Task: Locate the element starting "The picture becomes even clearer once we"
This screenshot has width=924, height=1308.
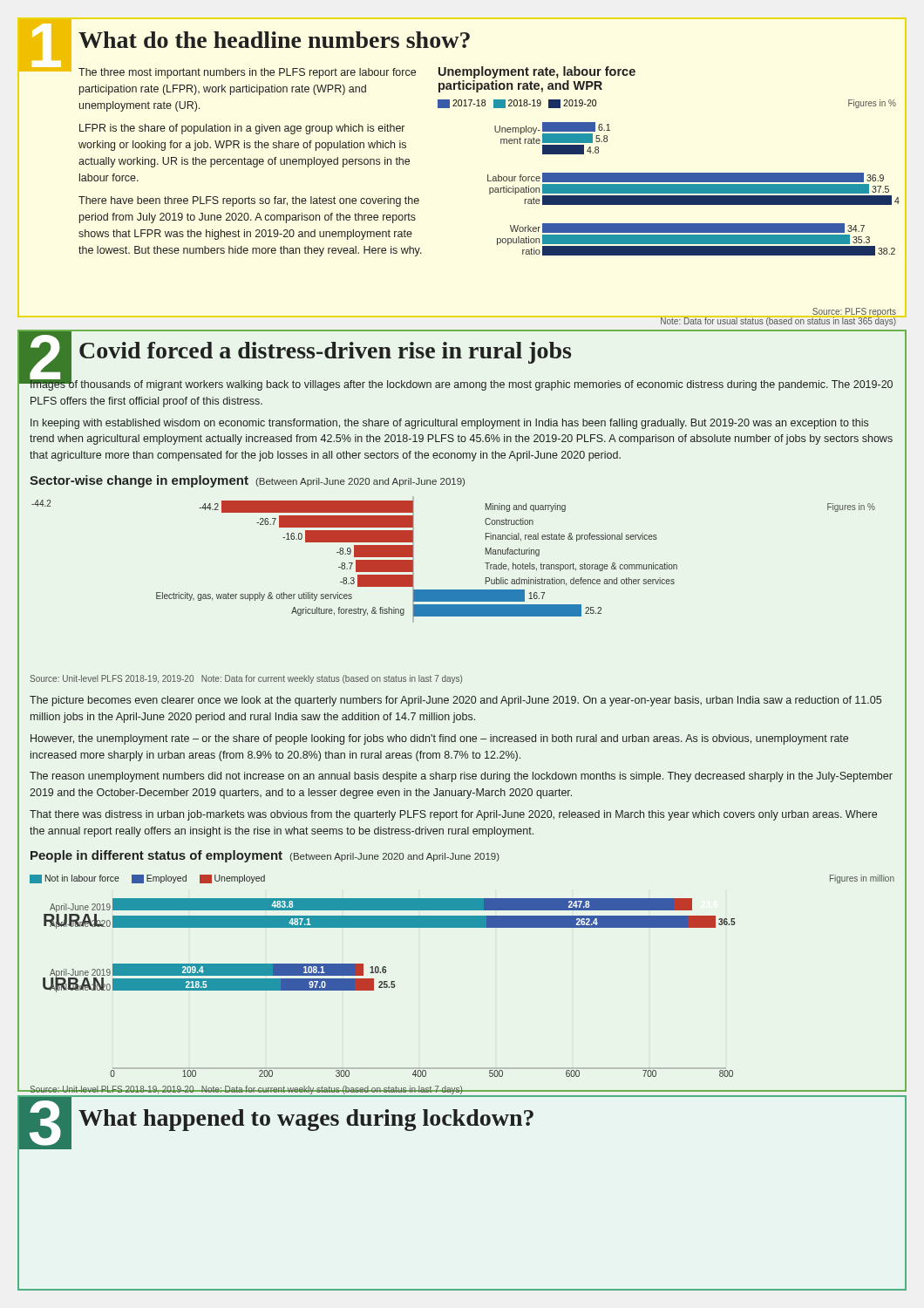Action: point(456,709)
